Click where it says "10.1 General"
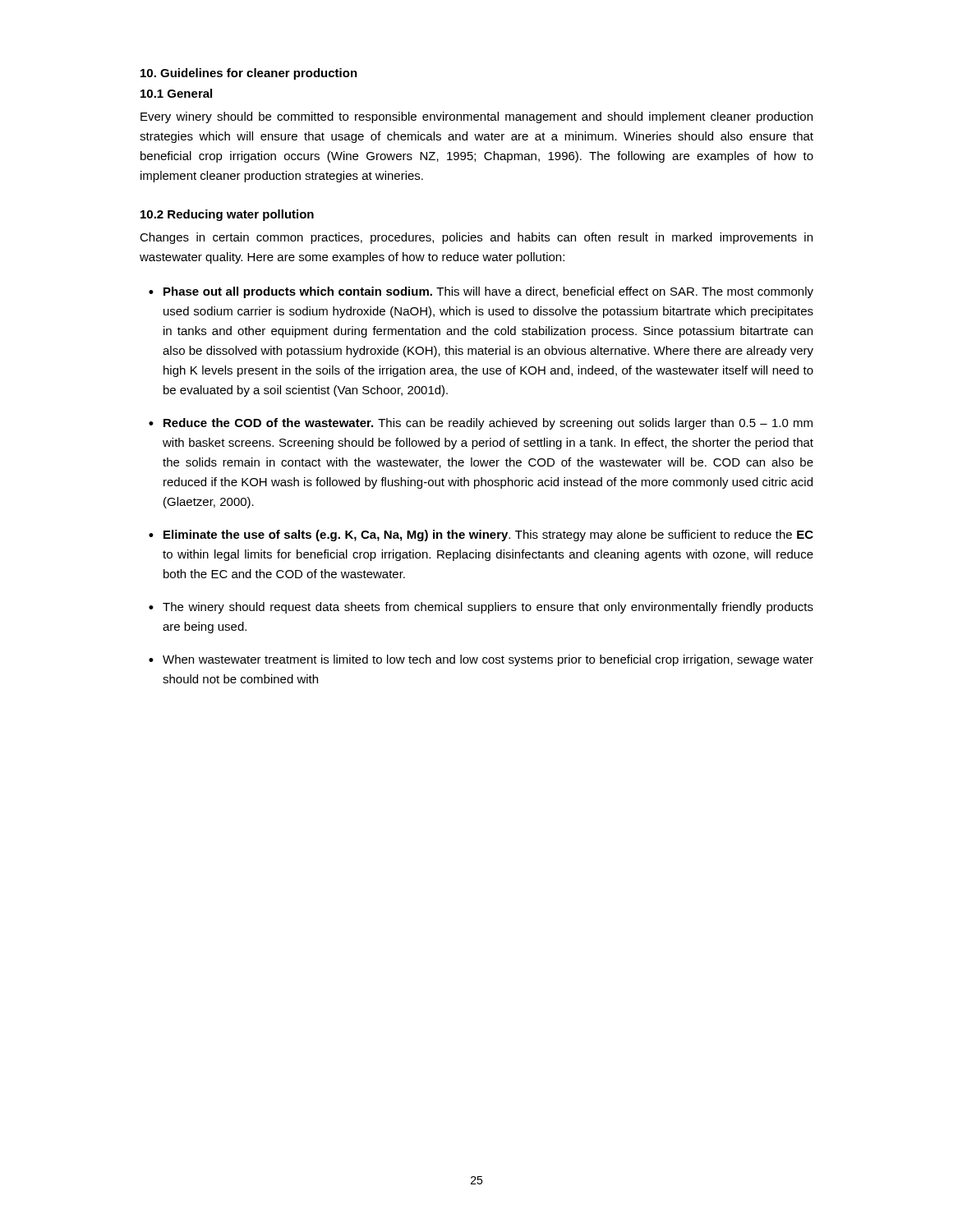The height and width of the screenshot is (1232, 953). coord(176,93)
